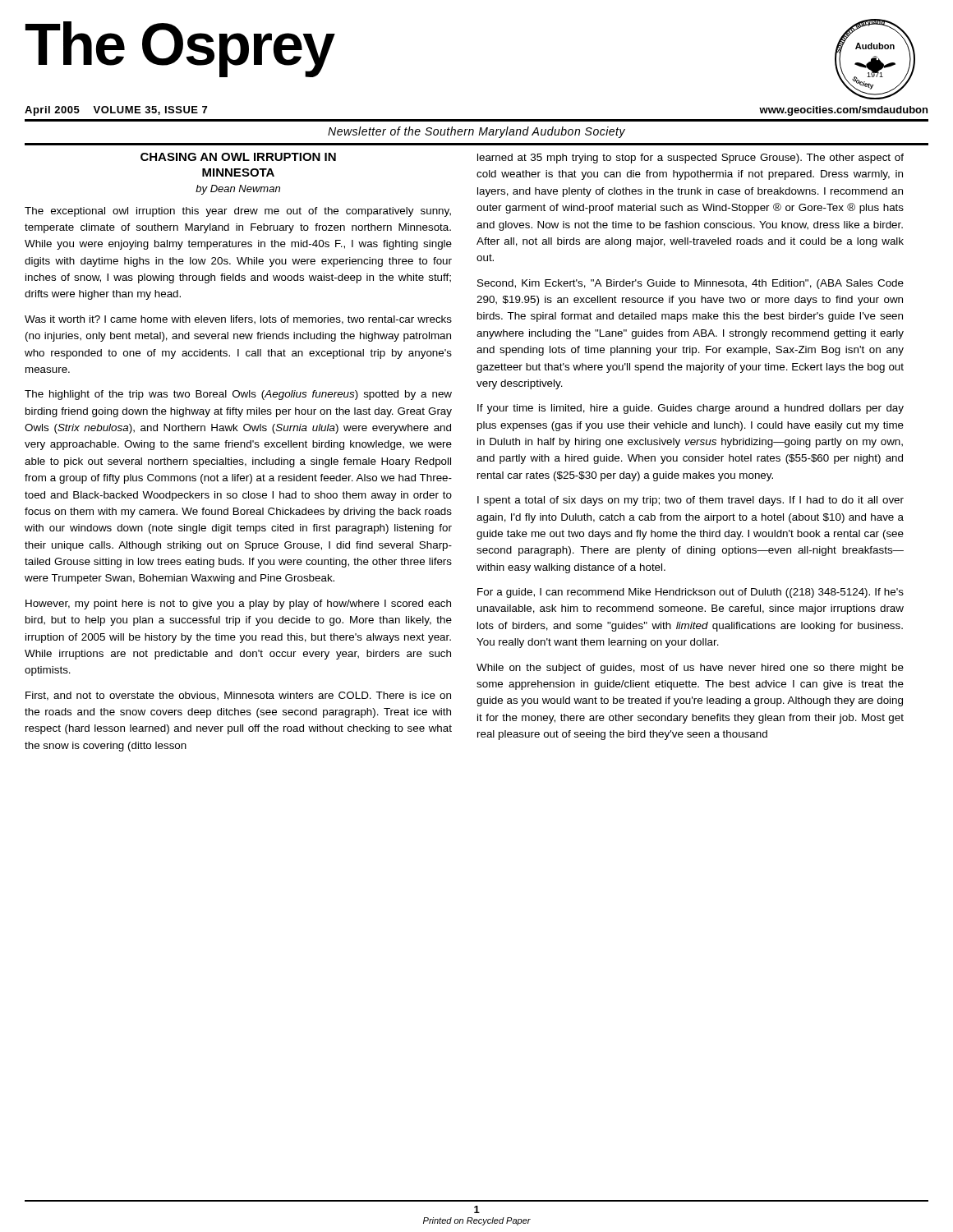Find the text block that says "Second, Kim Eckert's,"
The height and width of the screenshot is (1232, 953).
(690, 333)
